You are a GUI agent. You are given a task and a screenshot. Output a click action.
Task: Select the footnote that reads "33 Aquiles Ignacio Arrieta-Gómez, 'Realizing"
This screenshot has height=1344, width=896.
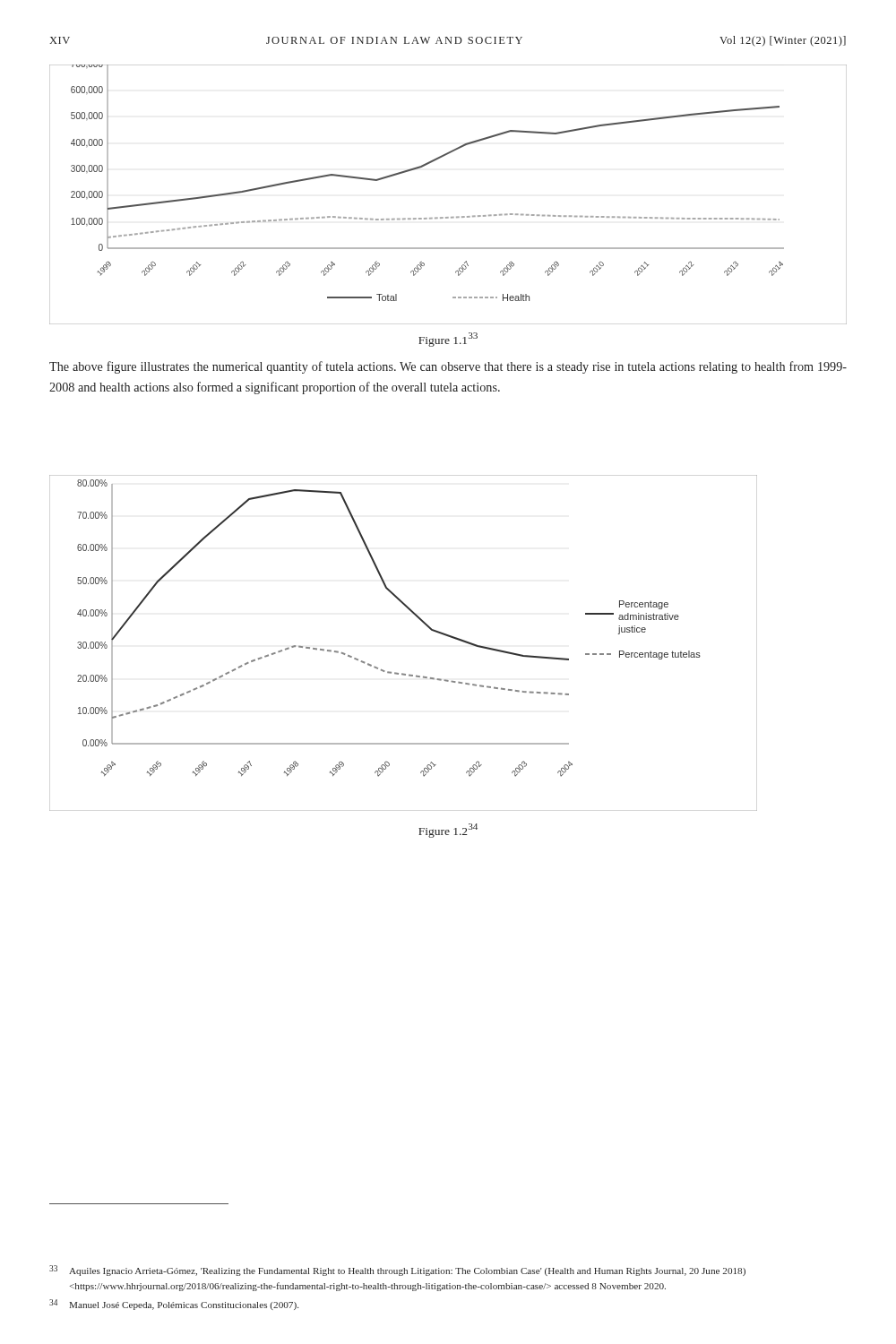pos(448,1278)
